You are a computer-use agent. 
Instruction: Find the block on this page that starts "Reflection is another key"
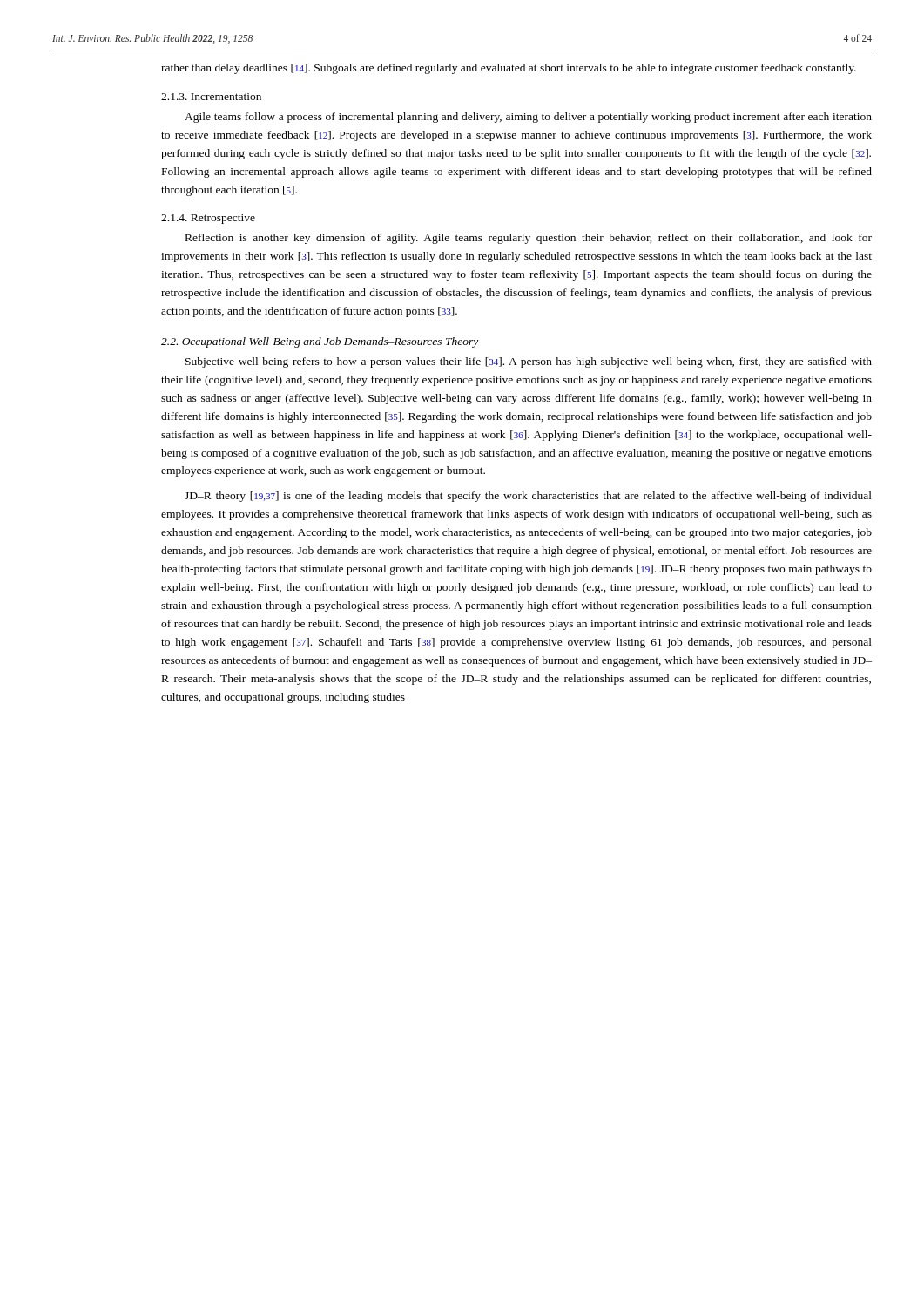516,275
